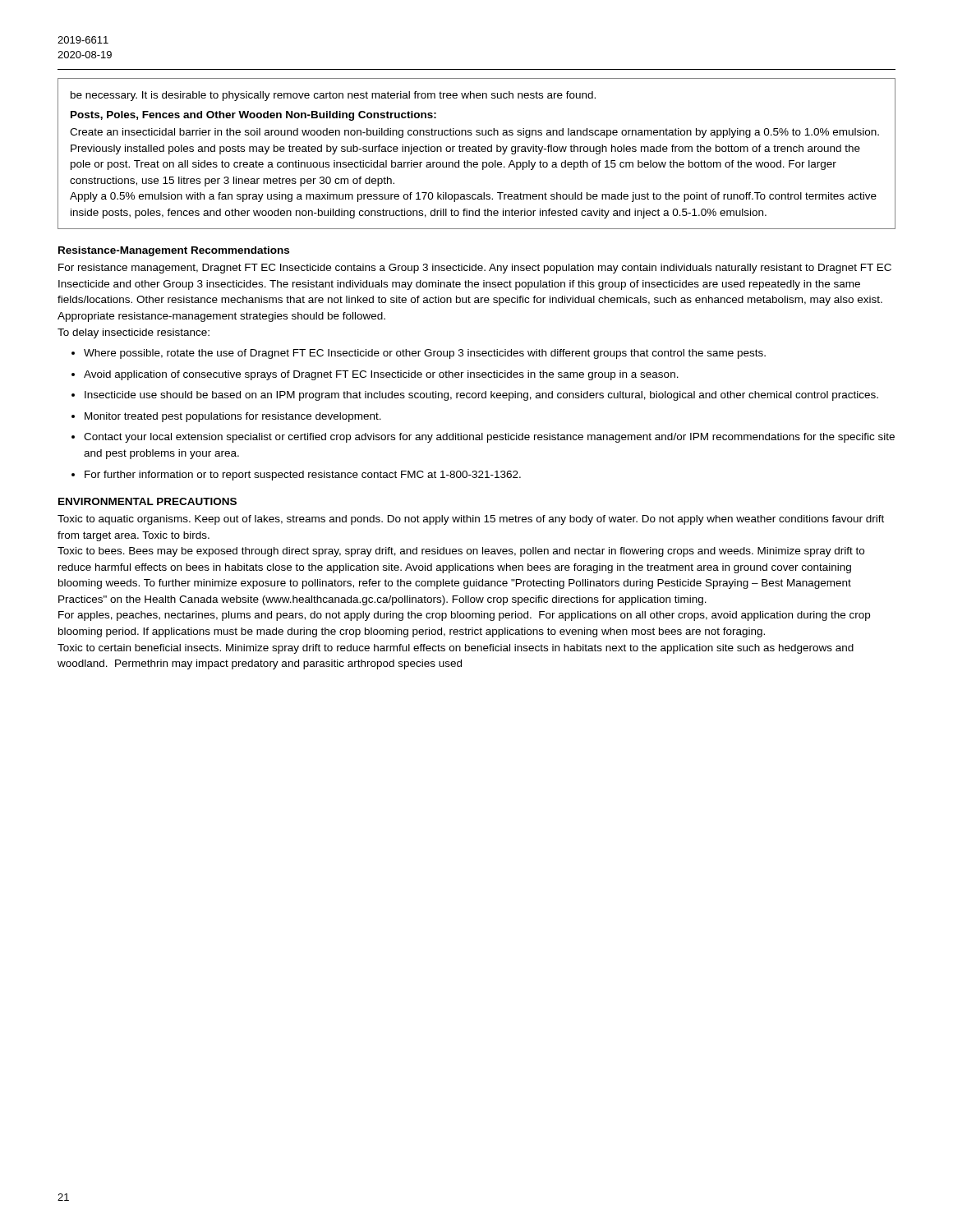This screenshot has height=1232, width=953.
Task: Locate the text "Monitor treated pest populations for resistance development."
Action: click(233, 416)
